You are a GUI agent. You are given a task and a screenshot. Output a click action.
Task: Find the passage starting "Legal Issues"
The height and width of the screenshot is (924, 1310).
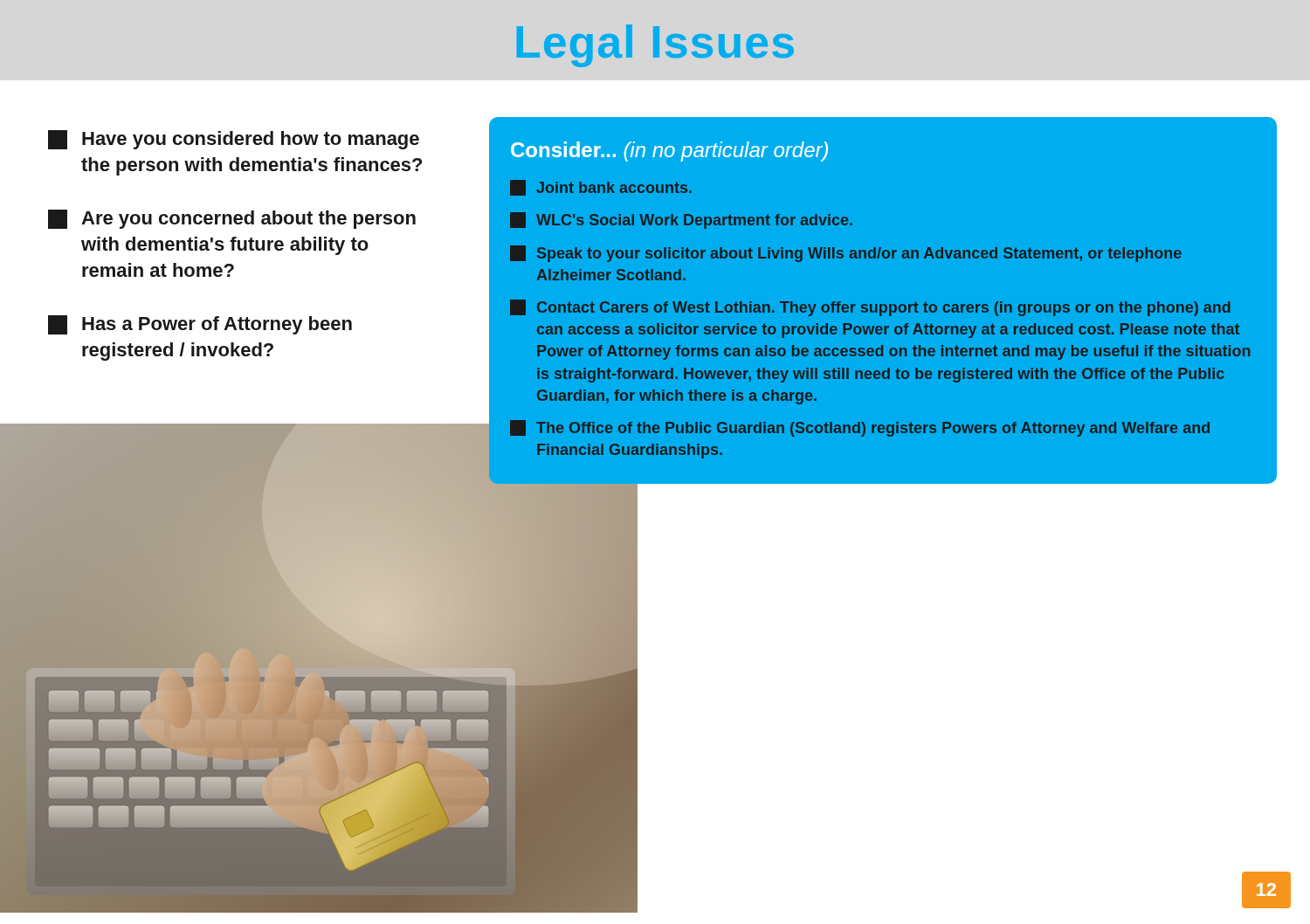pos(655,42)
